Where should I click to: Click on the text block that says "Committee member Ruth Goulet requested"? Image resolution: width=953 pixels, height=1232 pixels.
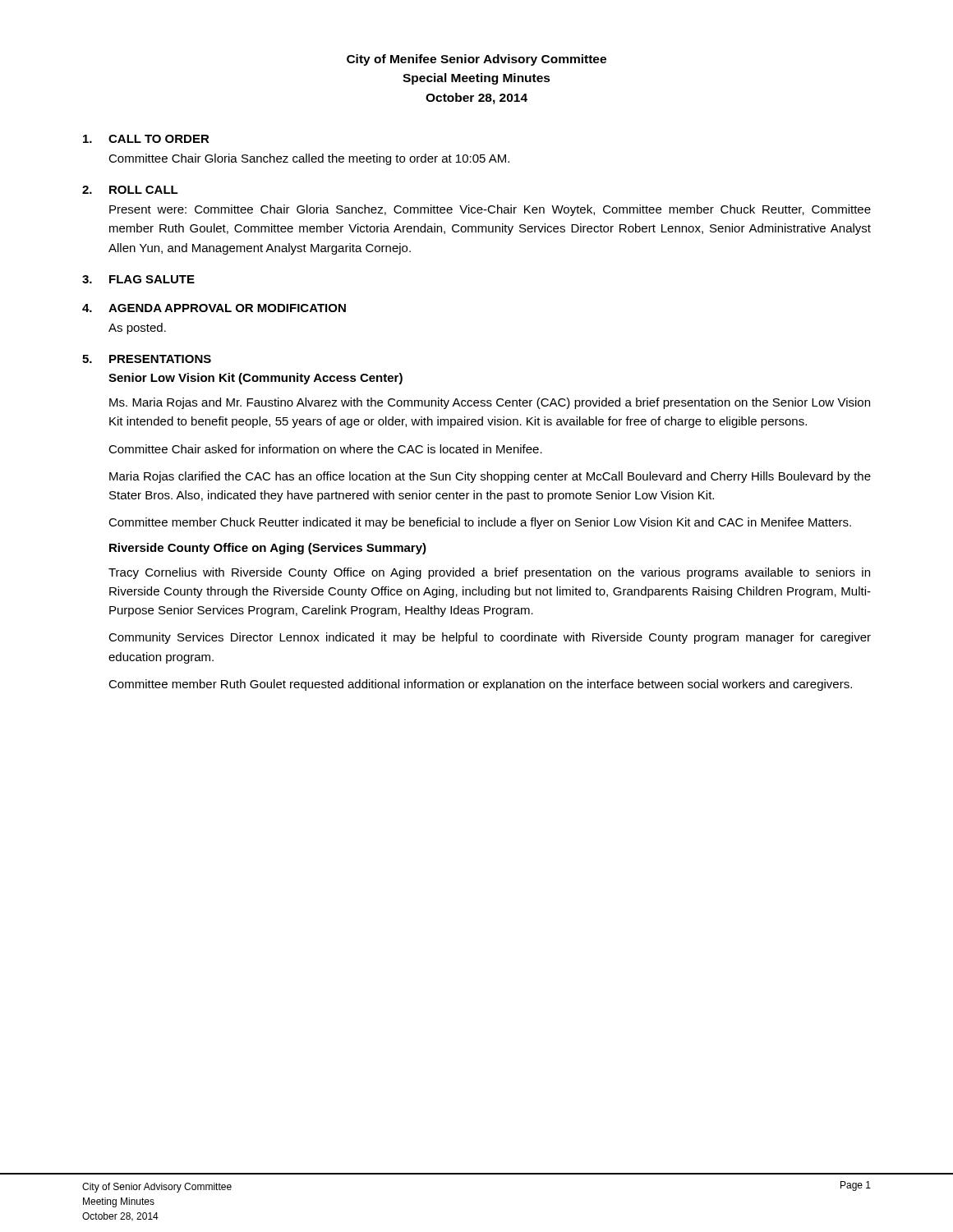pyautogui.click(x=481, y=684)
